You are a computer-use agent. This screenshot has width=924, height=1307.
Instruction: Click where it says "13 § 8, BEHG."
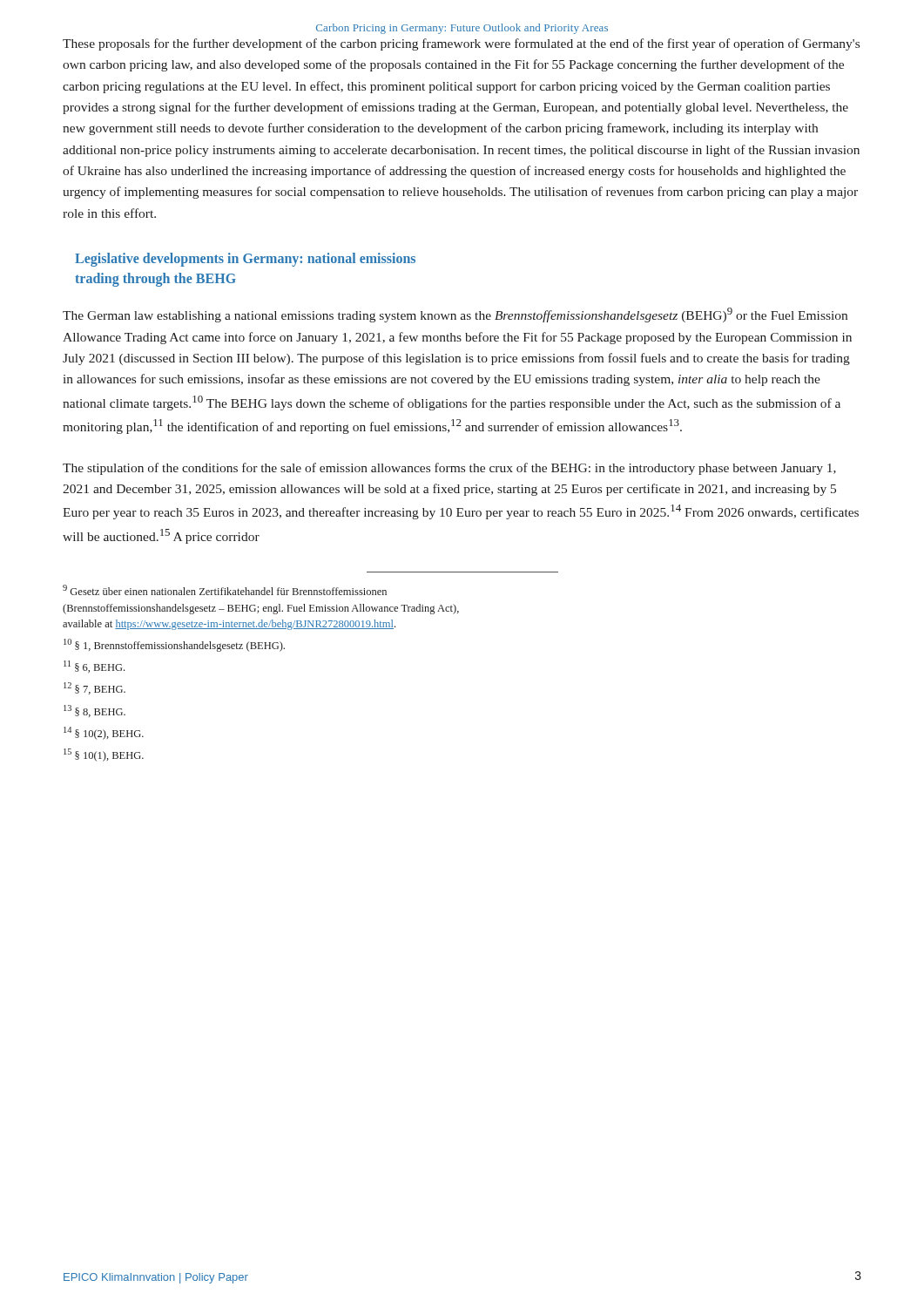tap(94, 710)
